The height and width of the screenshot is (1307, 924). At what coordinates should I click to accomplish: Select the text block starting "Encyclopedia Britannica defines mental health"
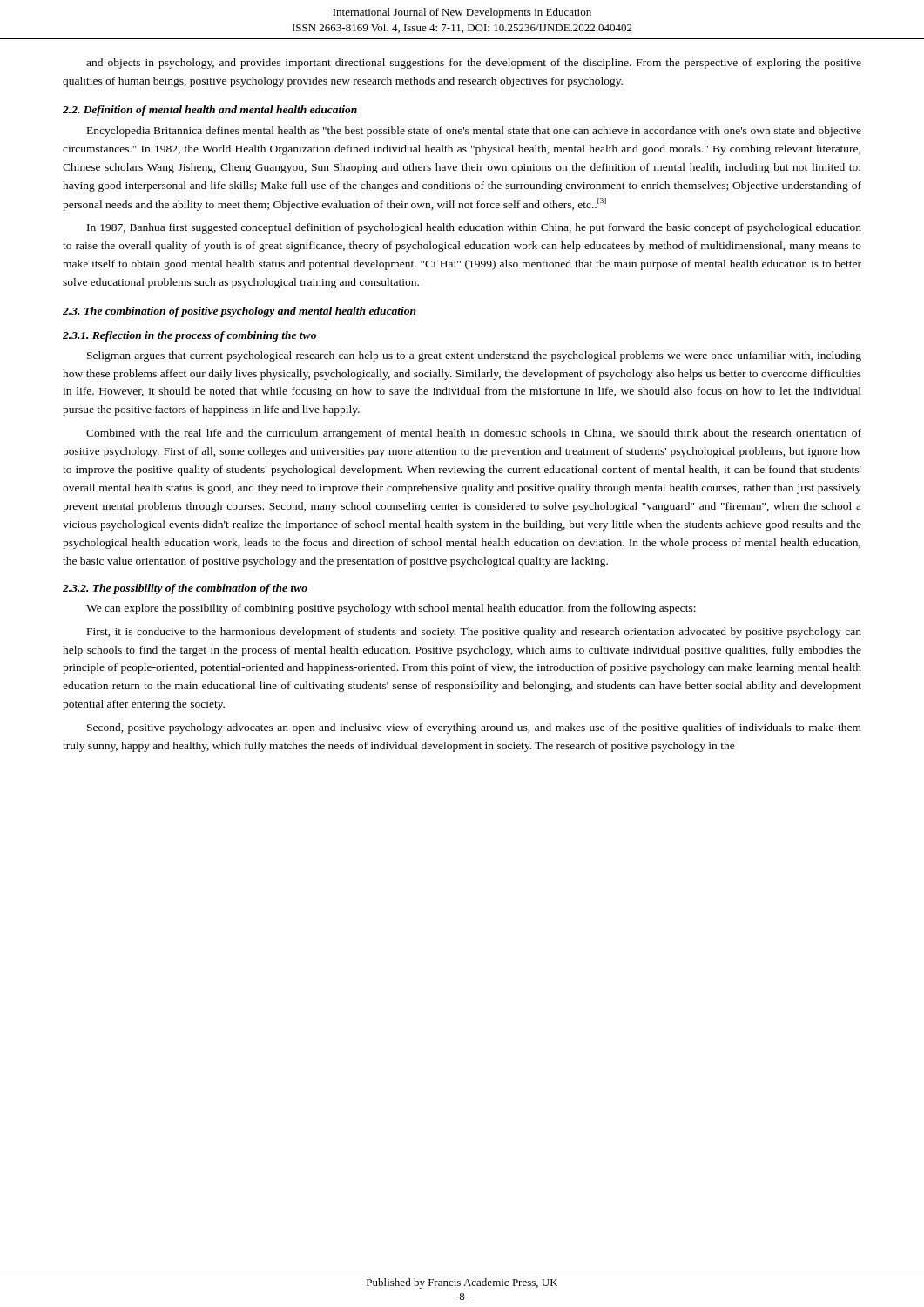[x=462, y=207]
